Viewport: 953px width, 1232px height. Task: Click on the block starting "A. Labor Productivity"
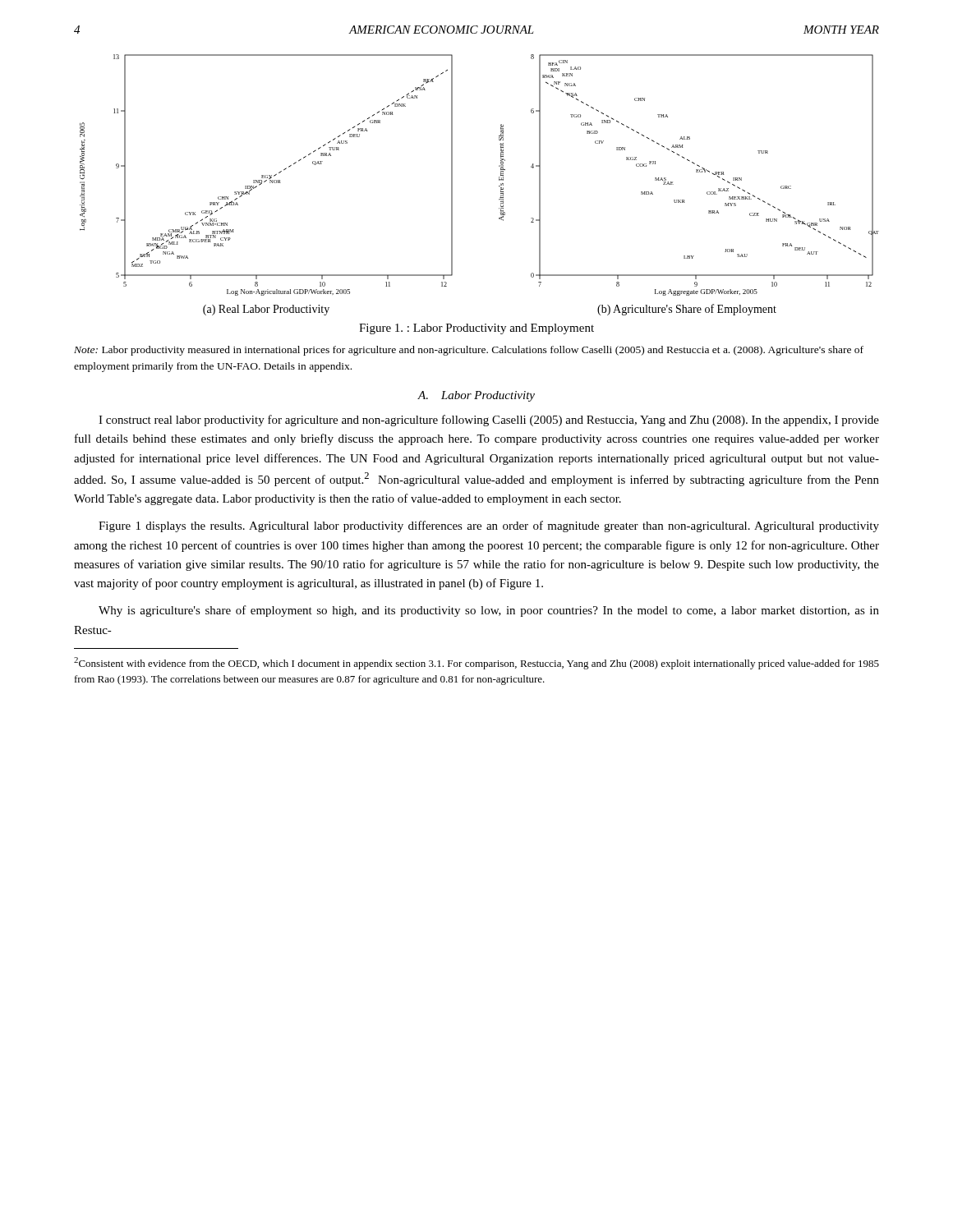click(476, 395)
